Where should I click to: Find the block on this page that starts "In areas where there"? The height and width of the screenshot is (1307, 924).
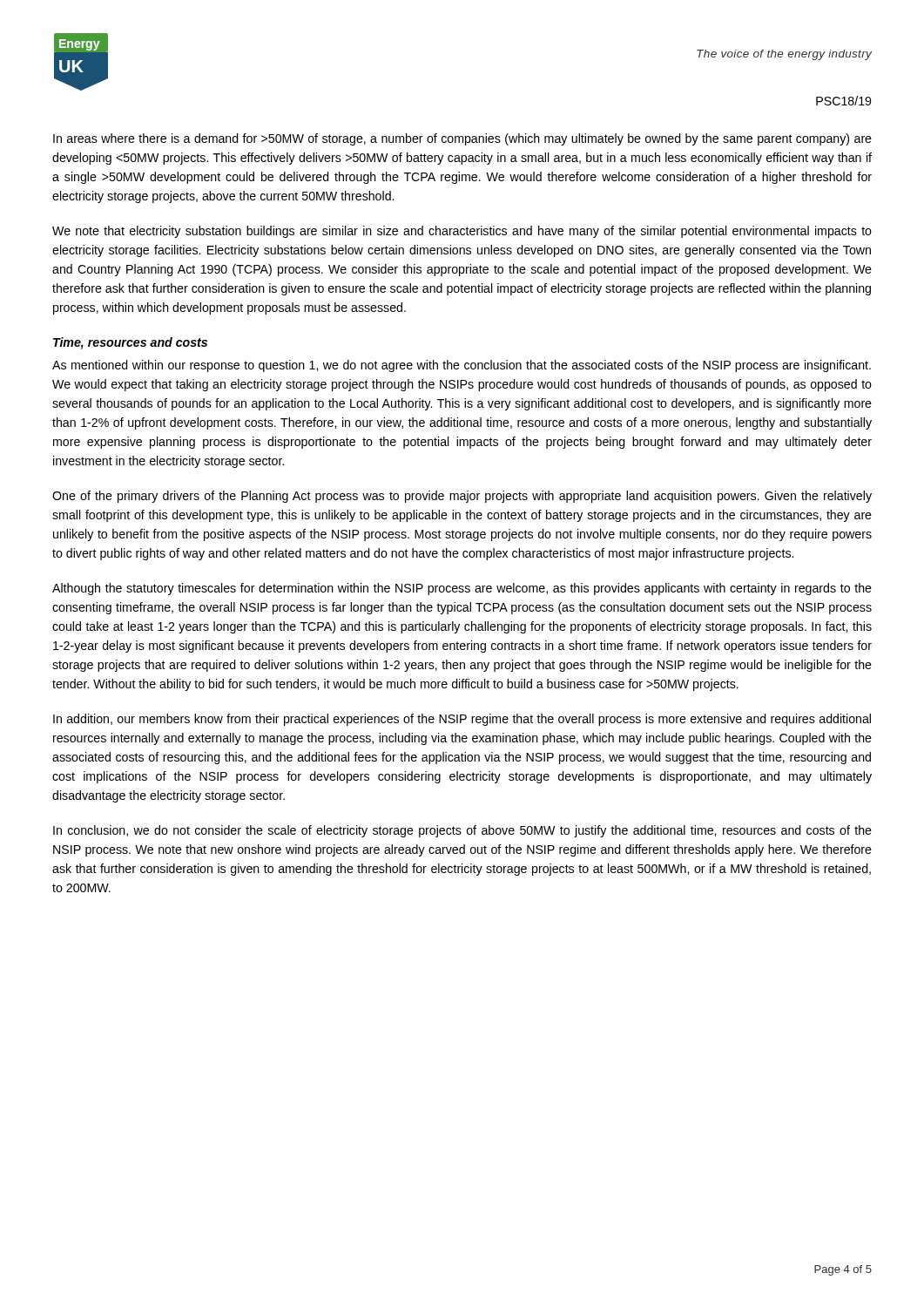click(462, 167)
